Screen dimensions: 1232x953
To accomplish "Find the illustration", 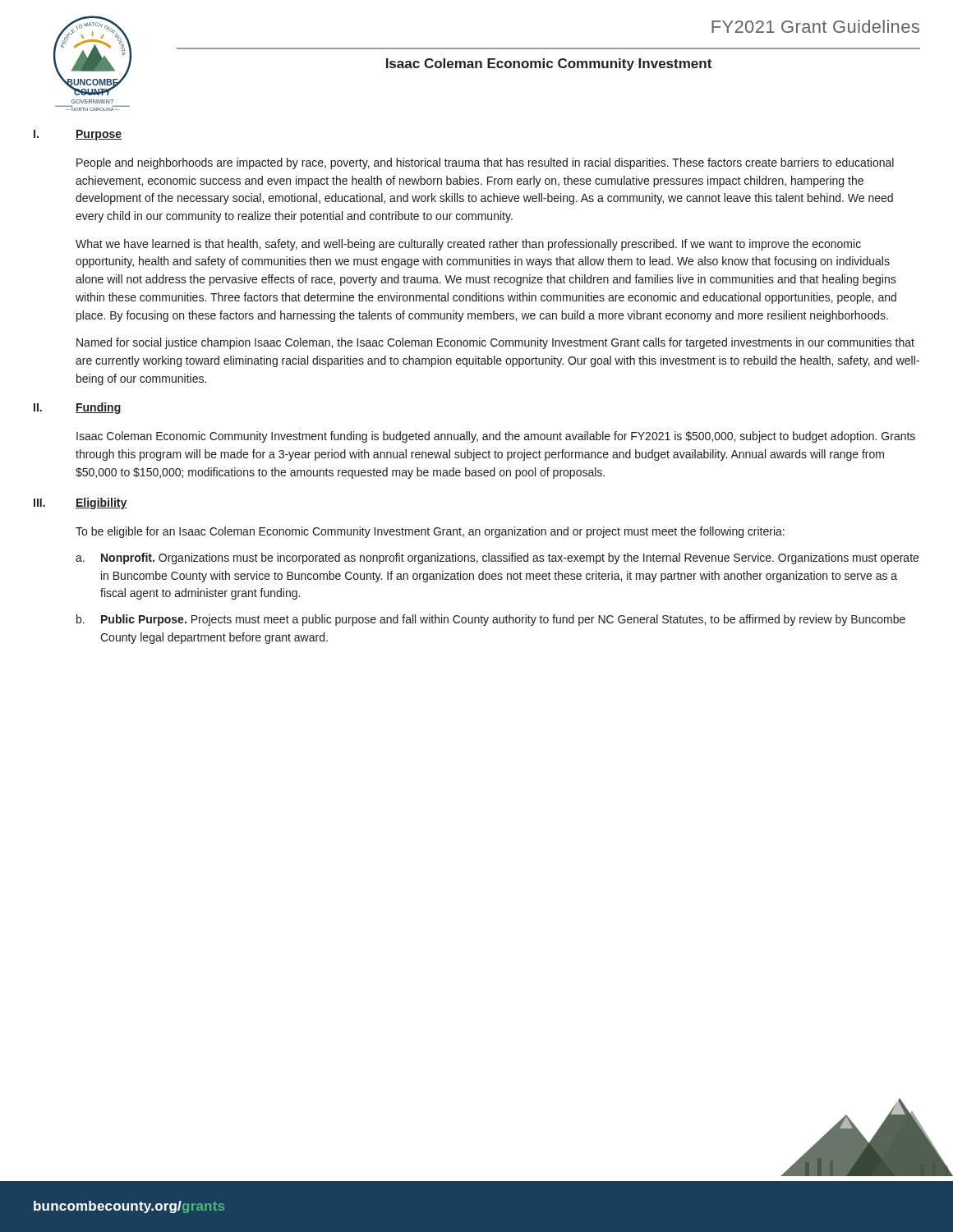I will pyautogui.click(x=867, y=1112).
